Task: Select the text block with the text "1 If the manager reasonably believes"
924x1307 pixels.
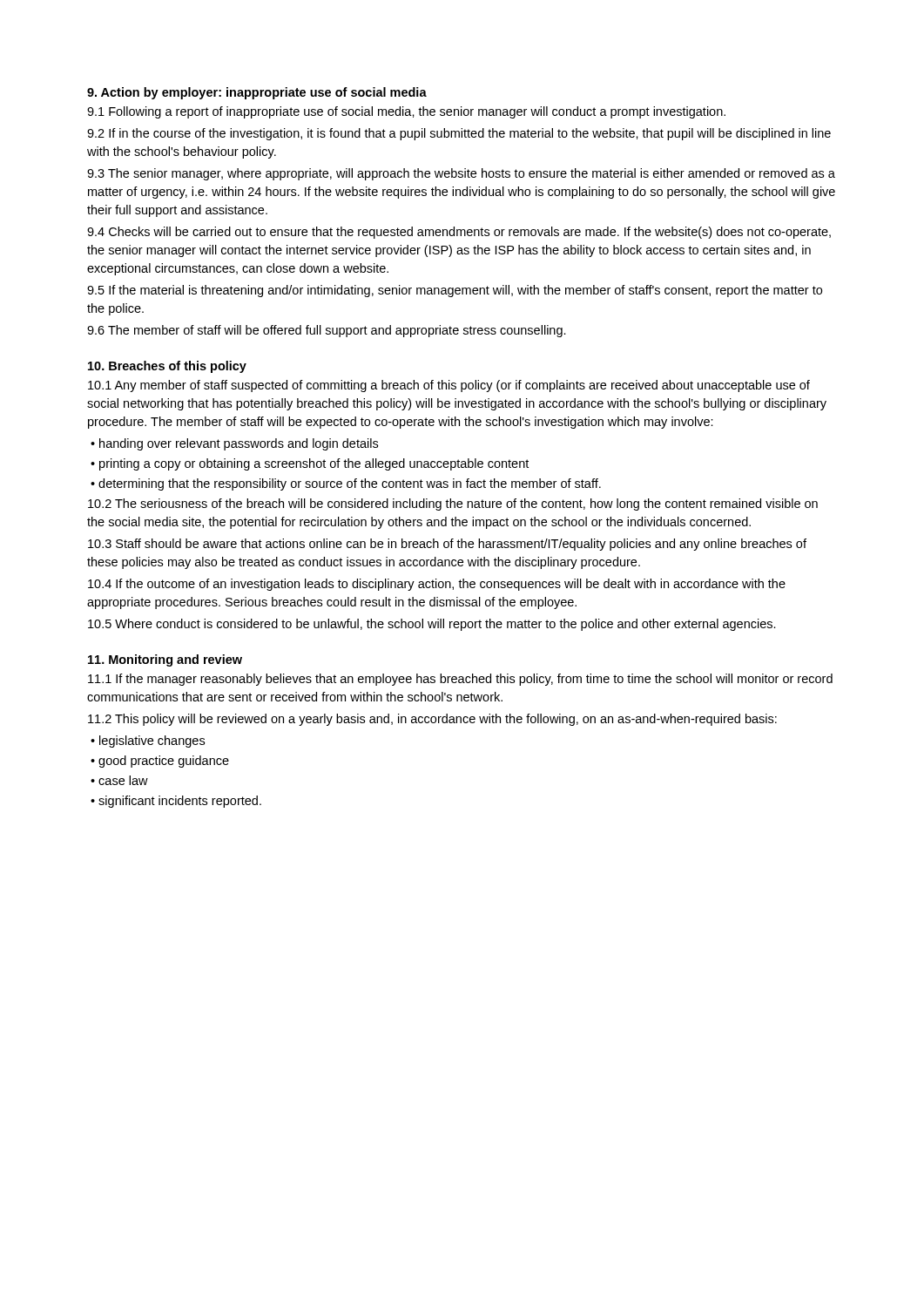Action: coord(460,688)
